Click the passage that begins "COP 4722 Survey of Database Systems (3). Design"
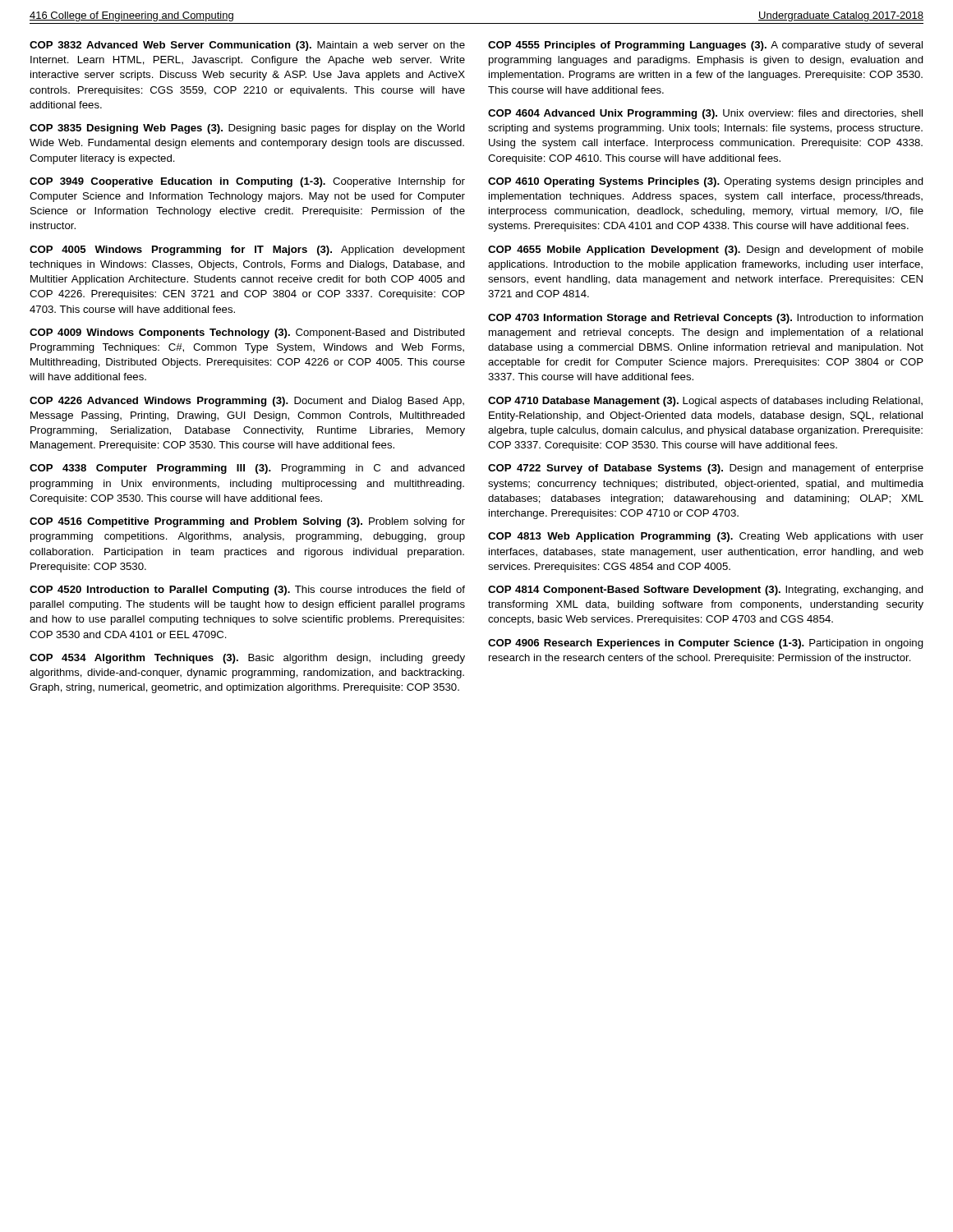 point(706,491)
